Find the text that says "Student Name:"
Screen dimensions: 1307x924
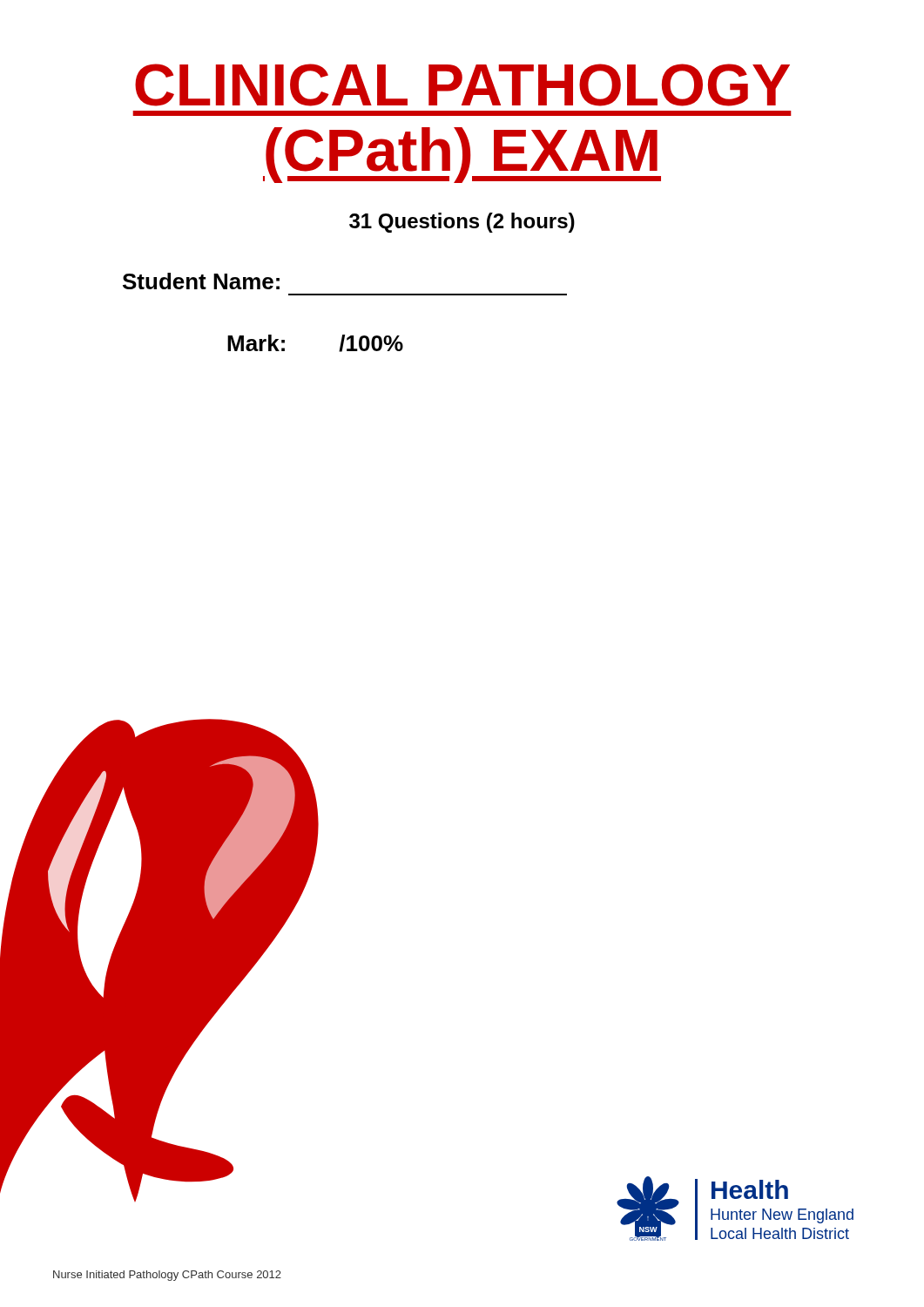click(x=201, y=281)
